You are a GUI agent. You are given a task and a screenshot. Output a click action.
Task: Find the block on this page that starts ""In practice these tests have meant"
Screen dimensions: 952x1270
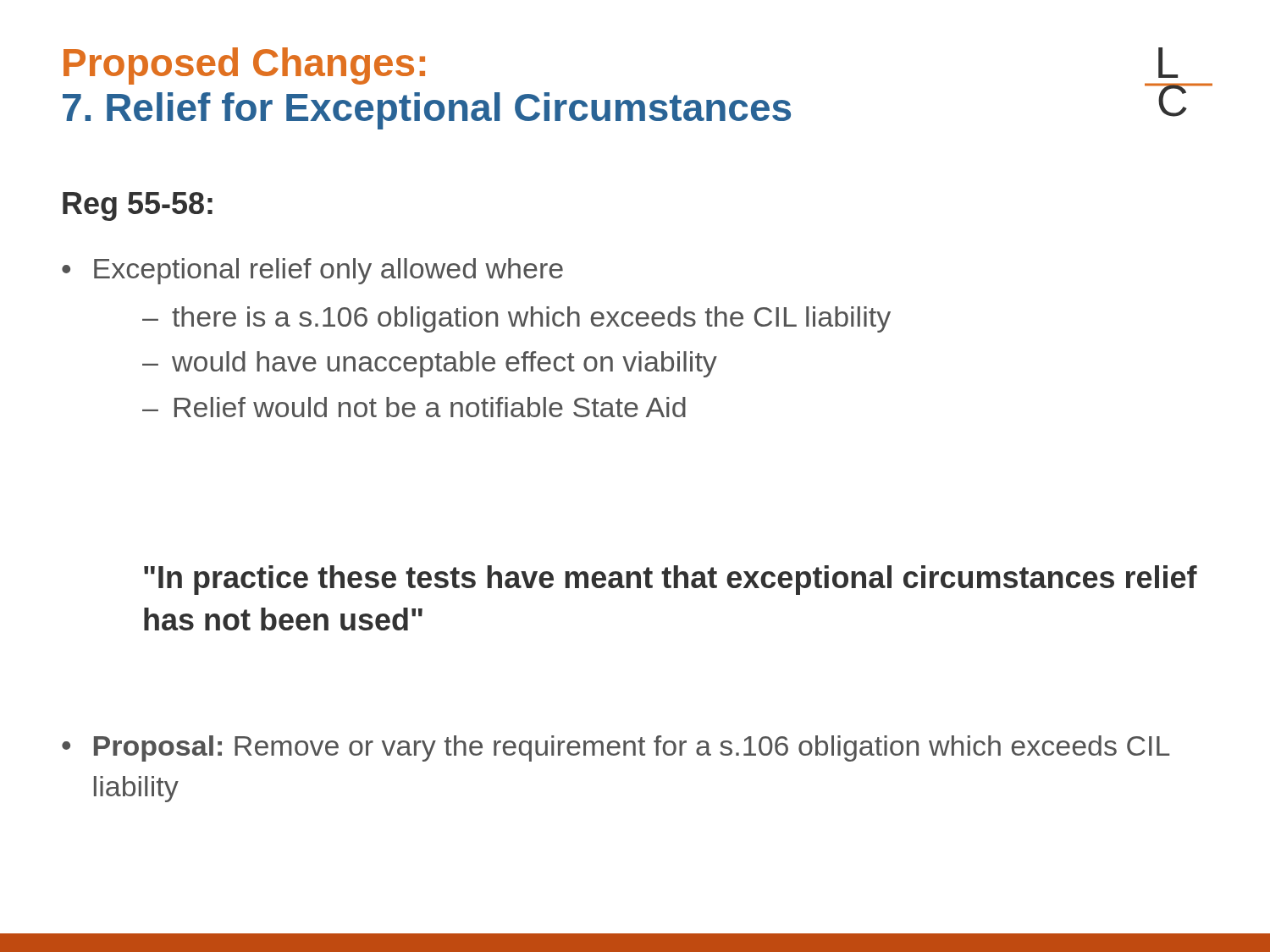pyautogui.click(x=670, y=599)
